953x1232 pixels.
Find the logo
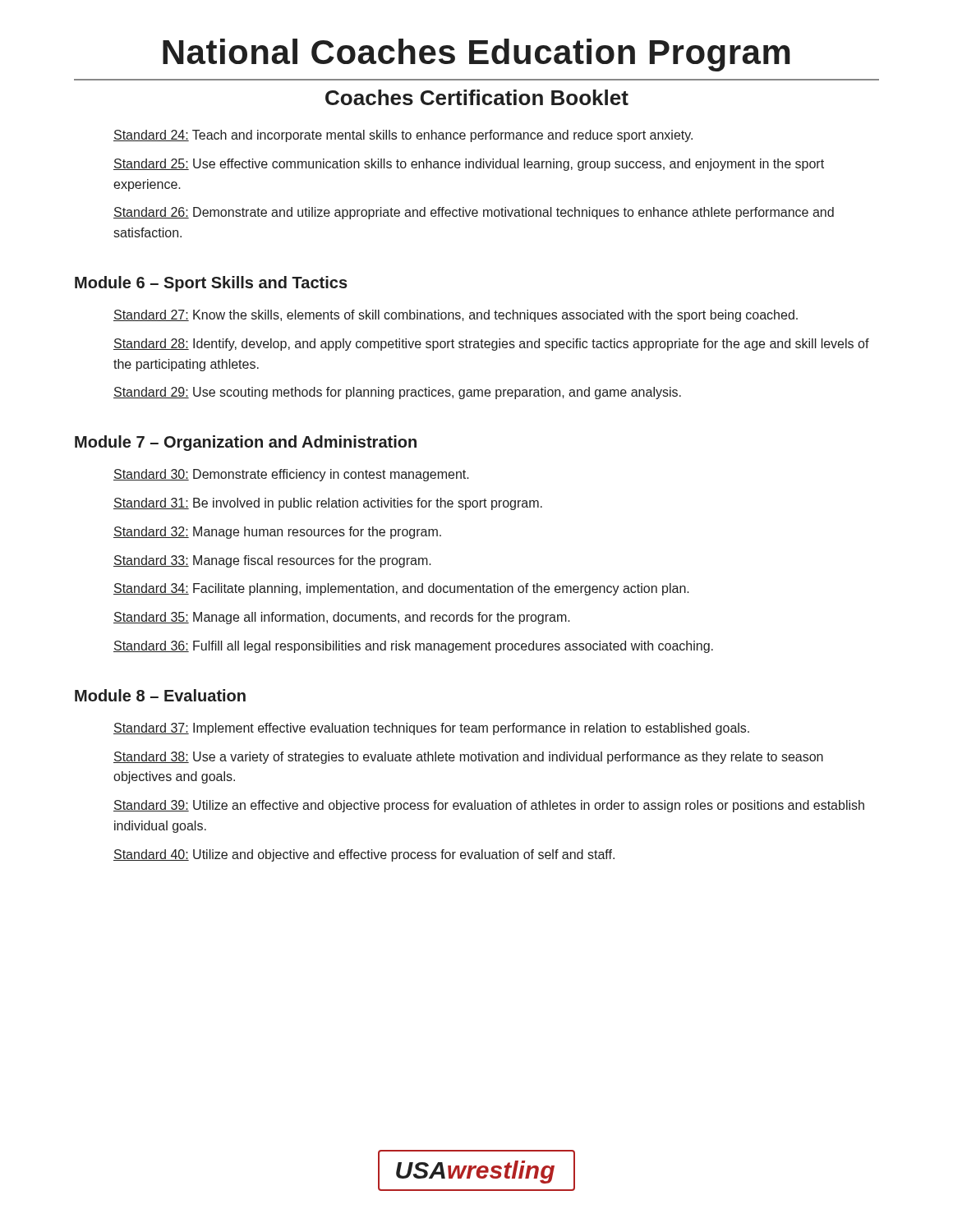(x=476, y=1170)
